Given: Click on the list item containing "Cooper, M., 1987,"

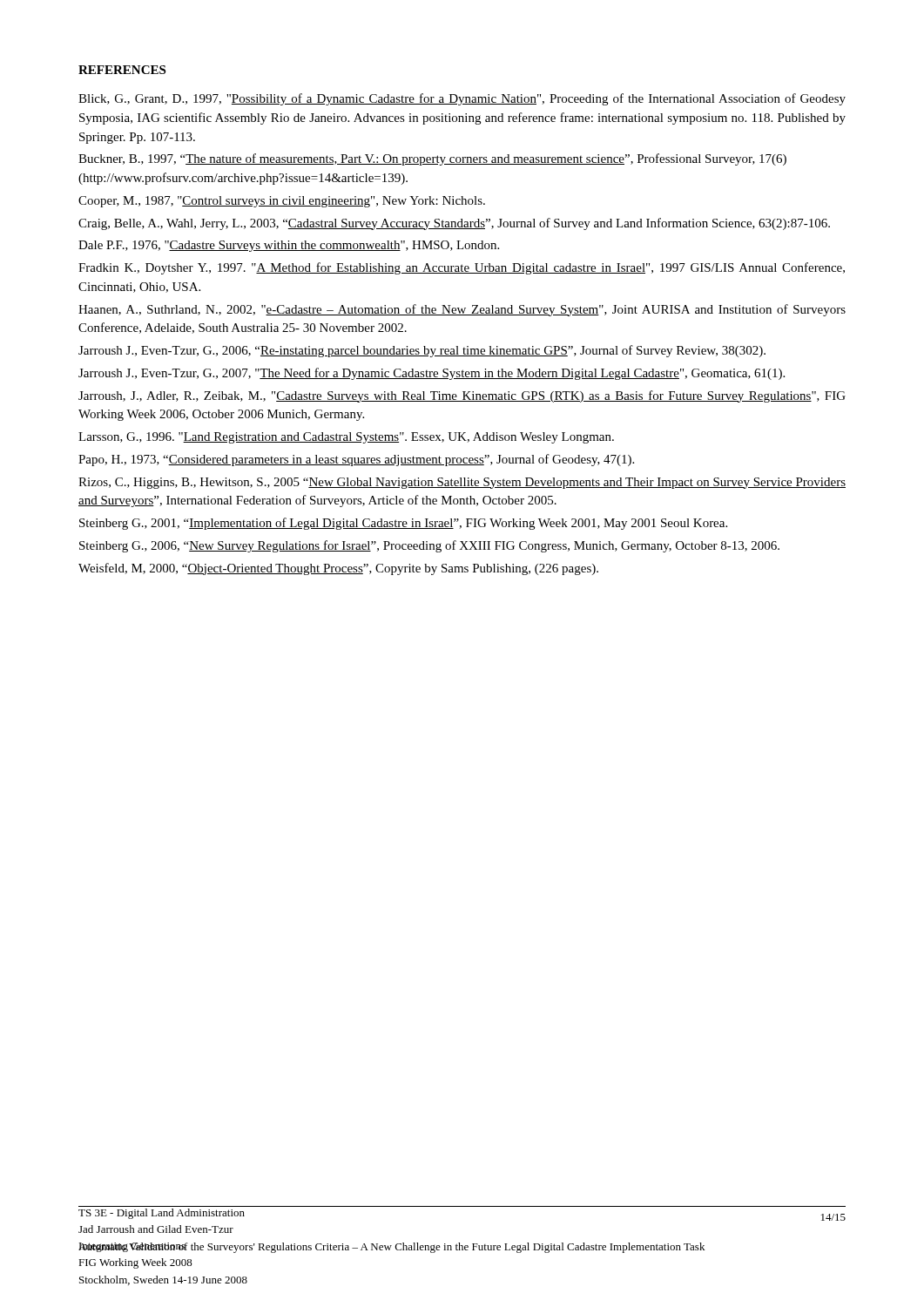Looking at the screenshot, I should (282, 200).
